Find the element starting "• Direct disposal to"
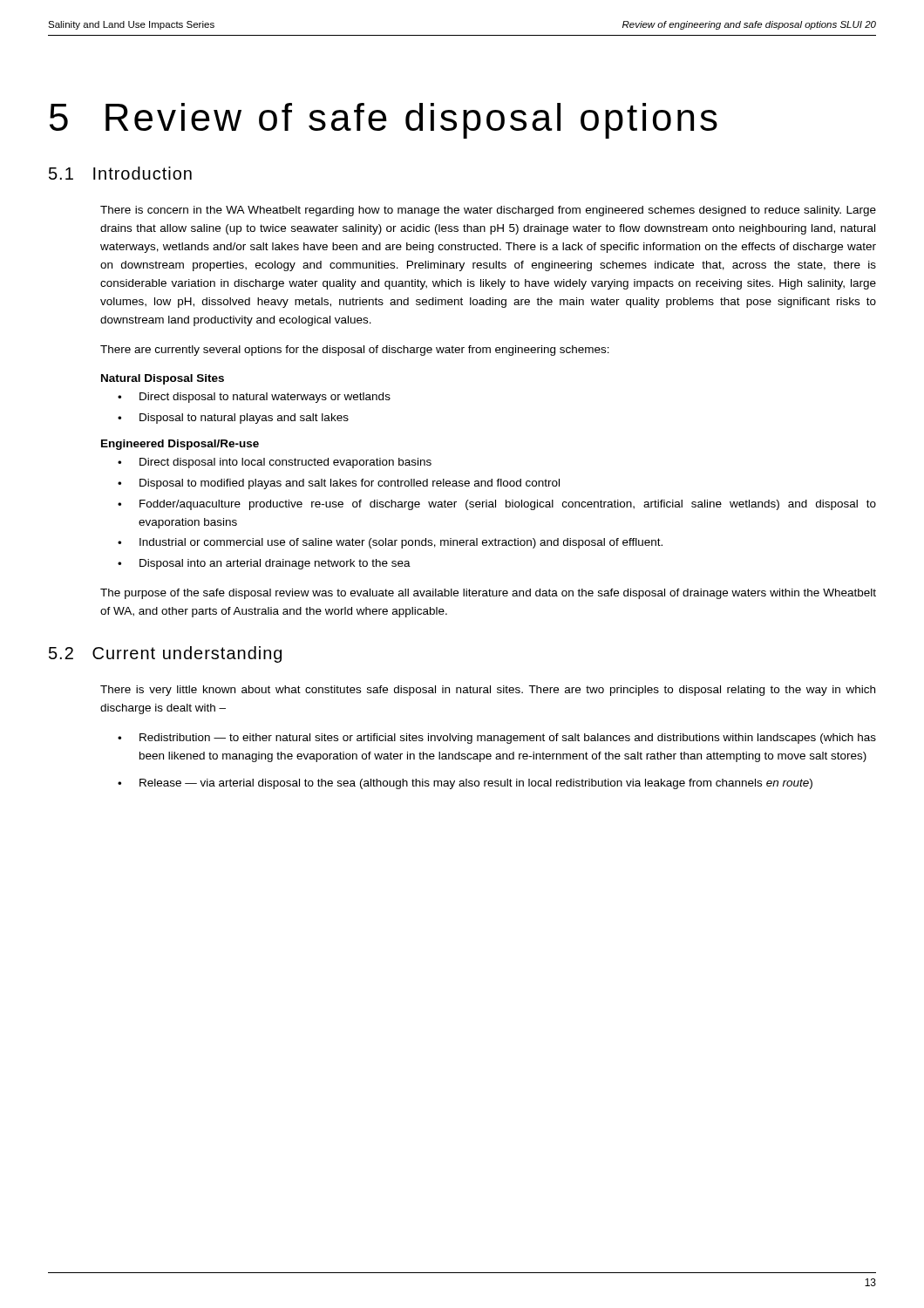 coord(254,398)
